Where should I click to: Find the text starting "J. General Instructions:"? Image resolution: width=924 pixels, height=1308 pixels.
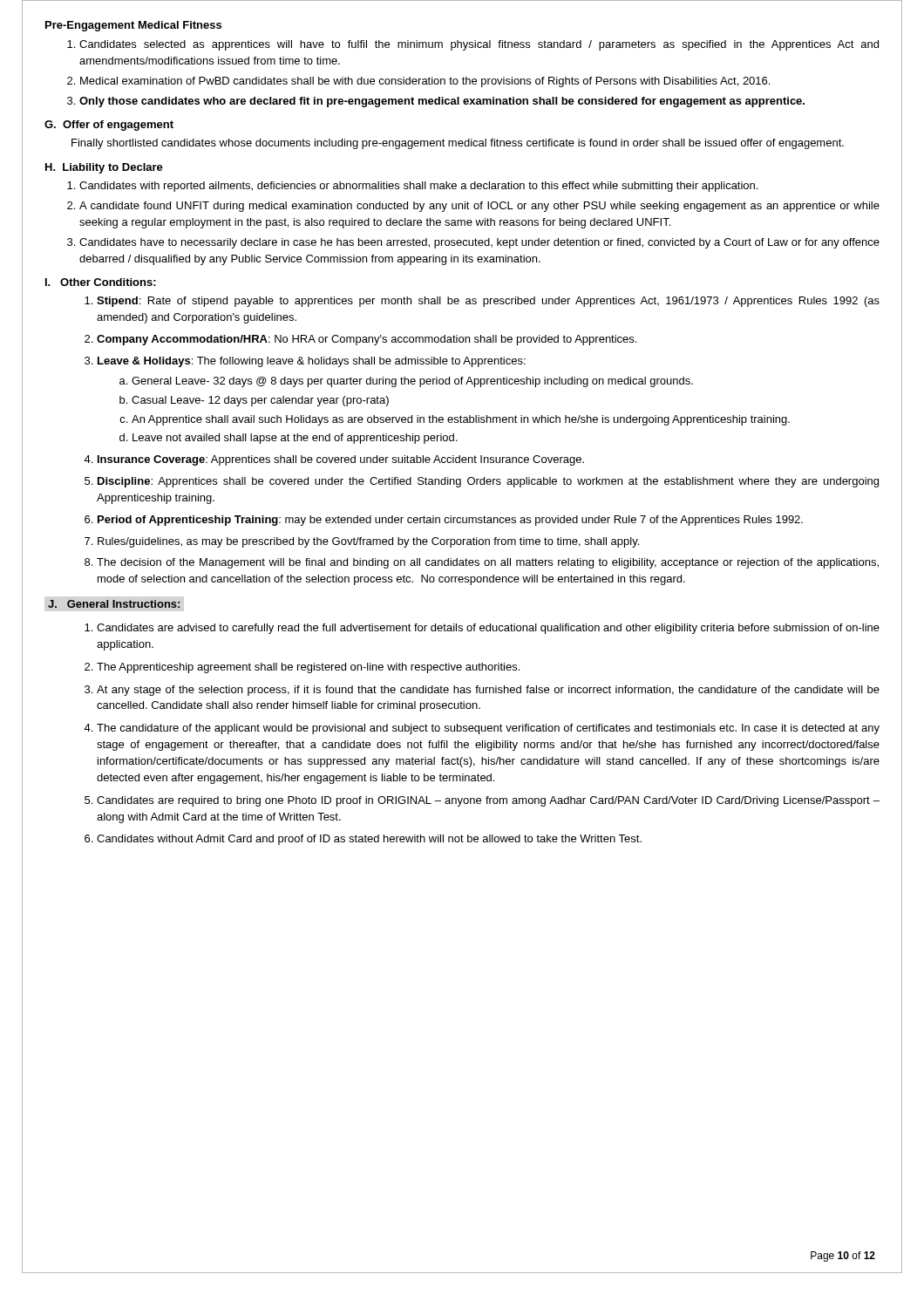114,604
